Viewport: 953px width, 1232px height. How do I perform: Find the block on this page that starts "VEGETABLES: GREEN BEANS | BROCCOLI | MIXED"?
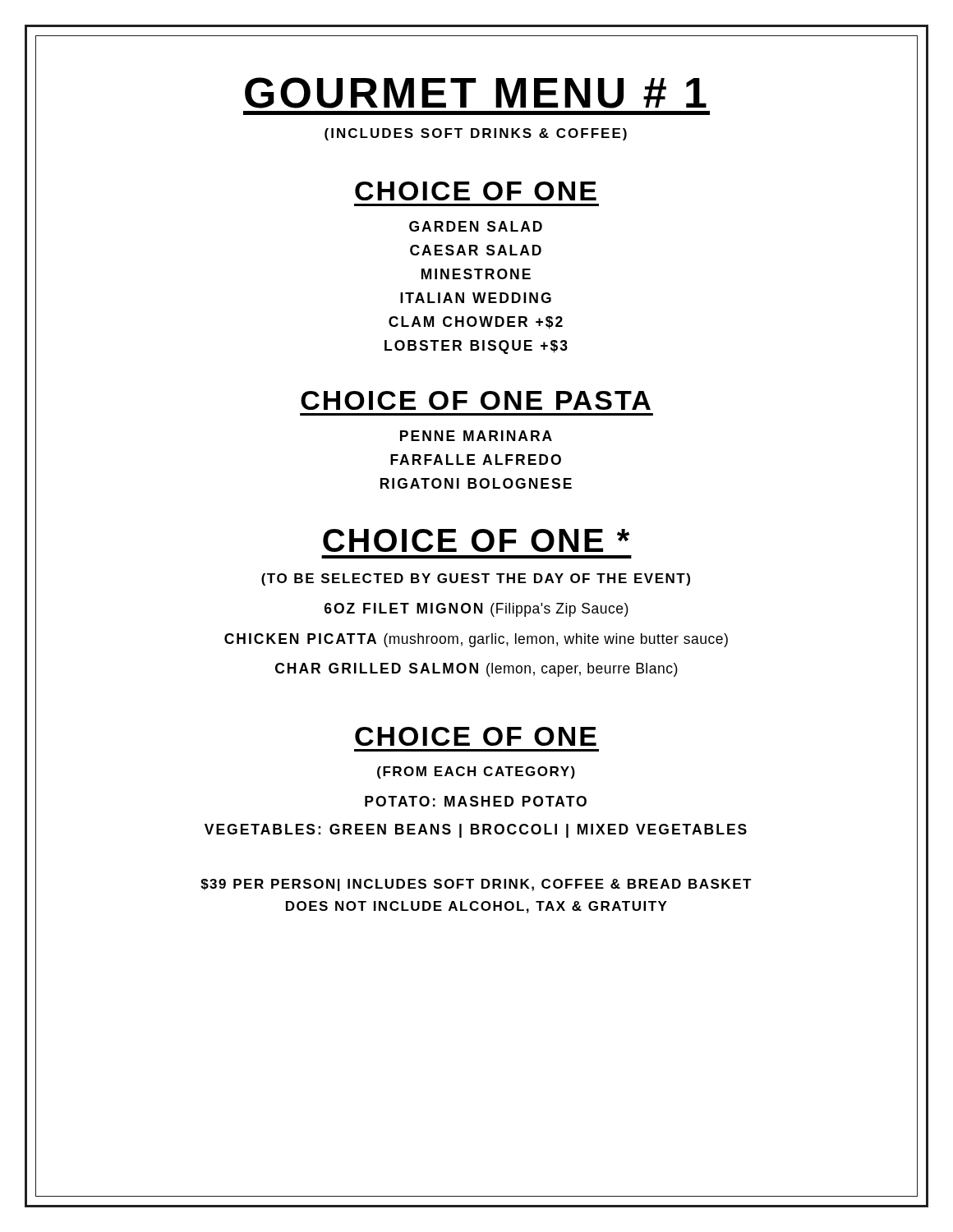(476, 830)
